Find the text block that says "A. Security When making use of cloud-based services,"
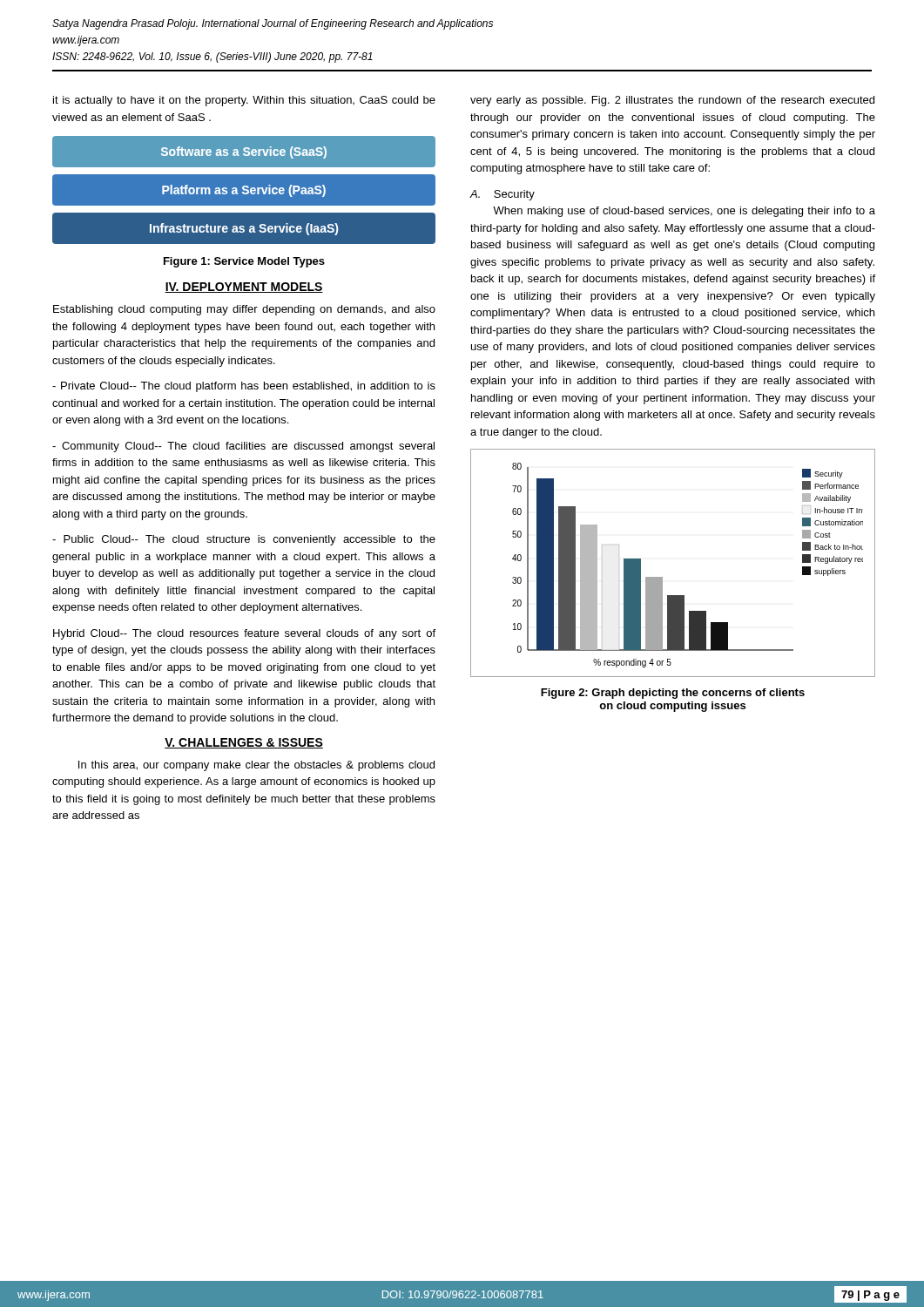This screenshot has width=924, height=1307. coord(673,312)
